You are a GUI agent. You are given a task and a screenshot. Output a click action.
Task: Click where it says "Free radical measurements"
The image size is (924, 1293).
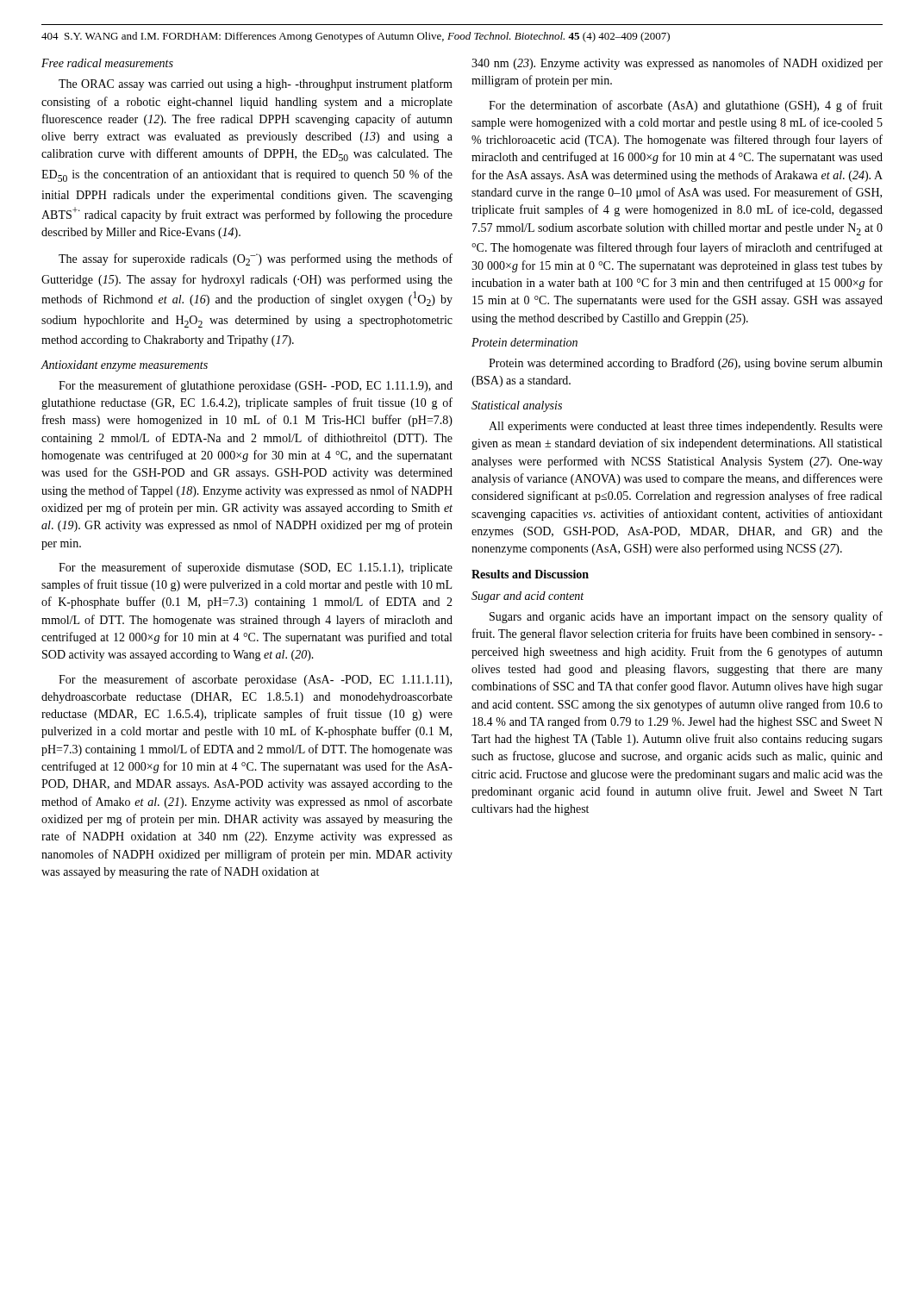point(107,63)
